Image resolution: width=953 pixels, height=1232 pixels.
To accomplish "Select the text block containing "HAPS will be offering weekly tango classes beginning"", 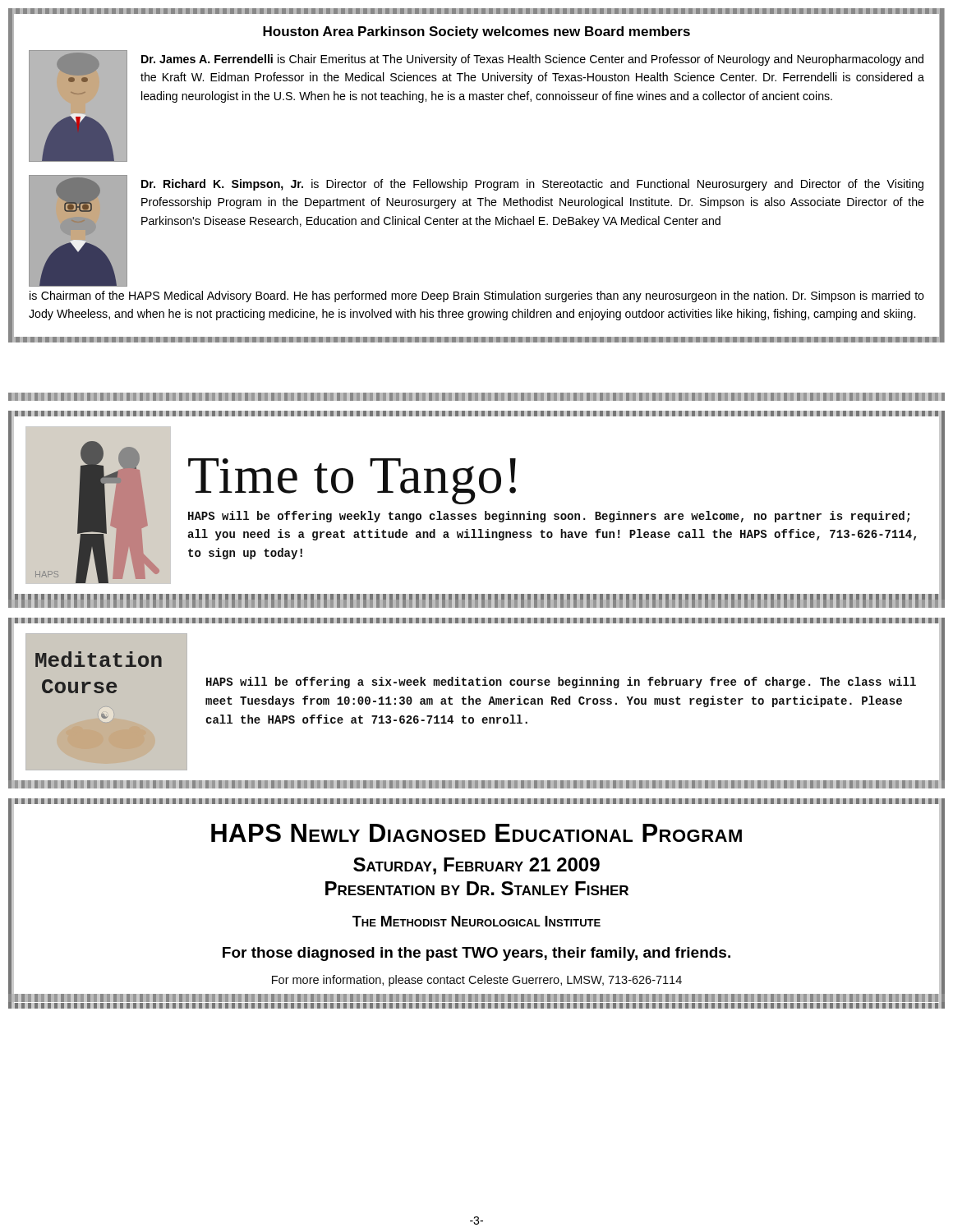I will click(553, 535).
